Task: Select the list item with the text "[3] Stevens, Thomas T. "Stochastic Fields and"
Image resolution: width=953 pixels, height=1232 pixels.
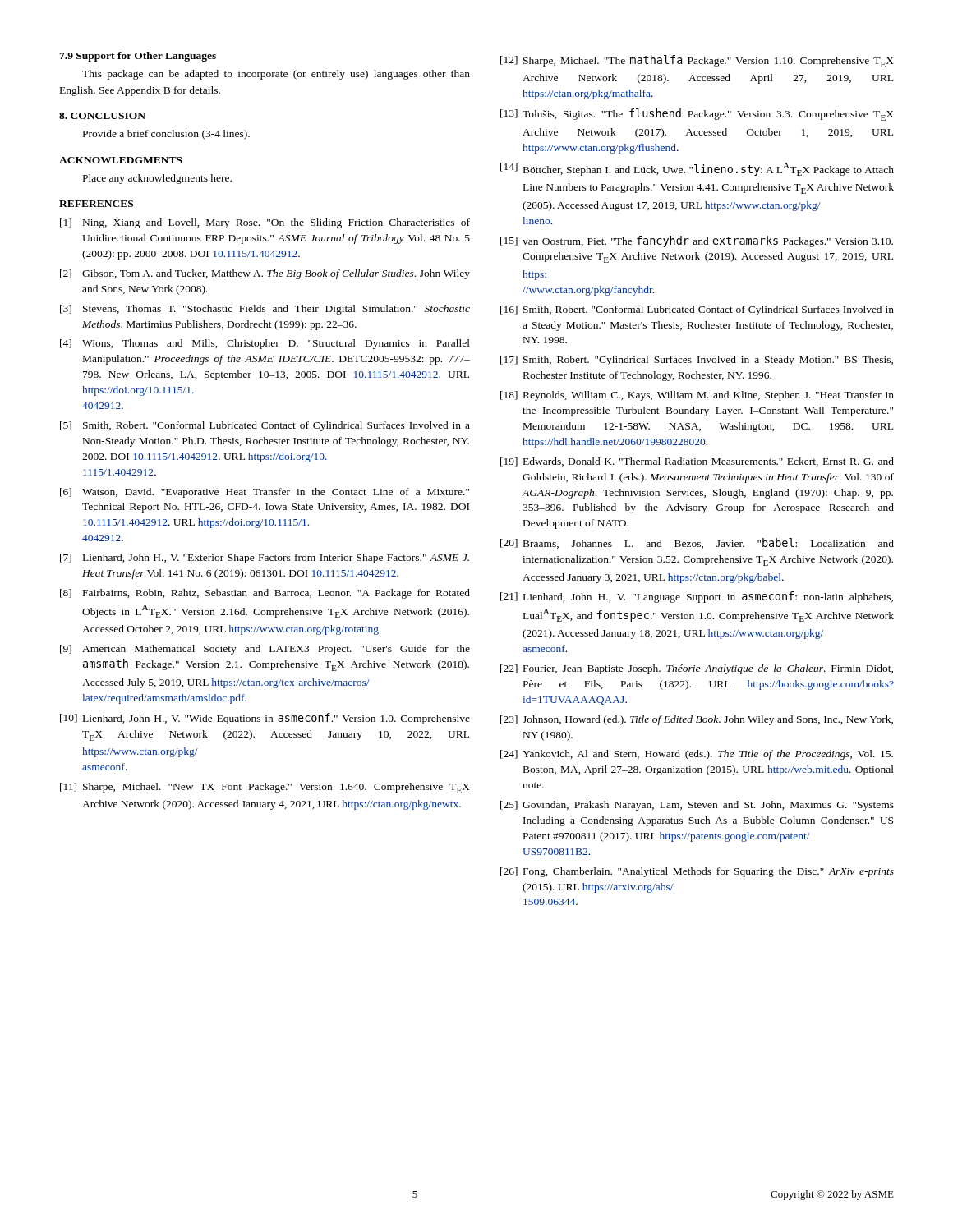Action: click(x=265, y=317)
